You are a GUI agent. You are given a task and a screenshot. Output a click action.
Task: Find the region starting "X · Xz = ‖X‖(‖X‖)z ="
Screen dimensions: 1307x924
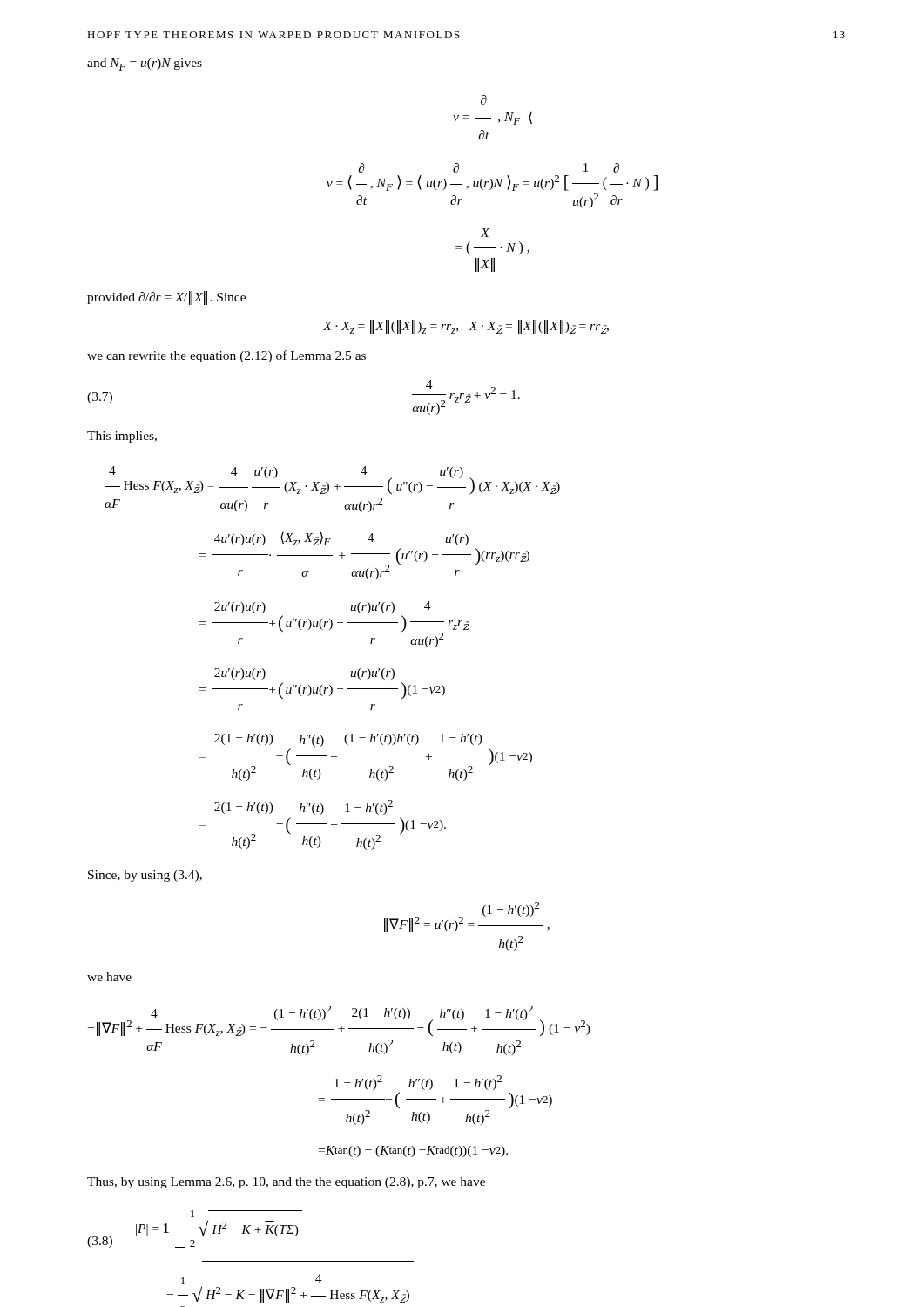[x=466, y=327]
